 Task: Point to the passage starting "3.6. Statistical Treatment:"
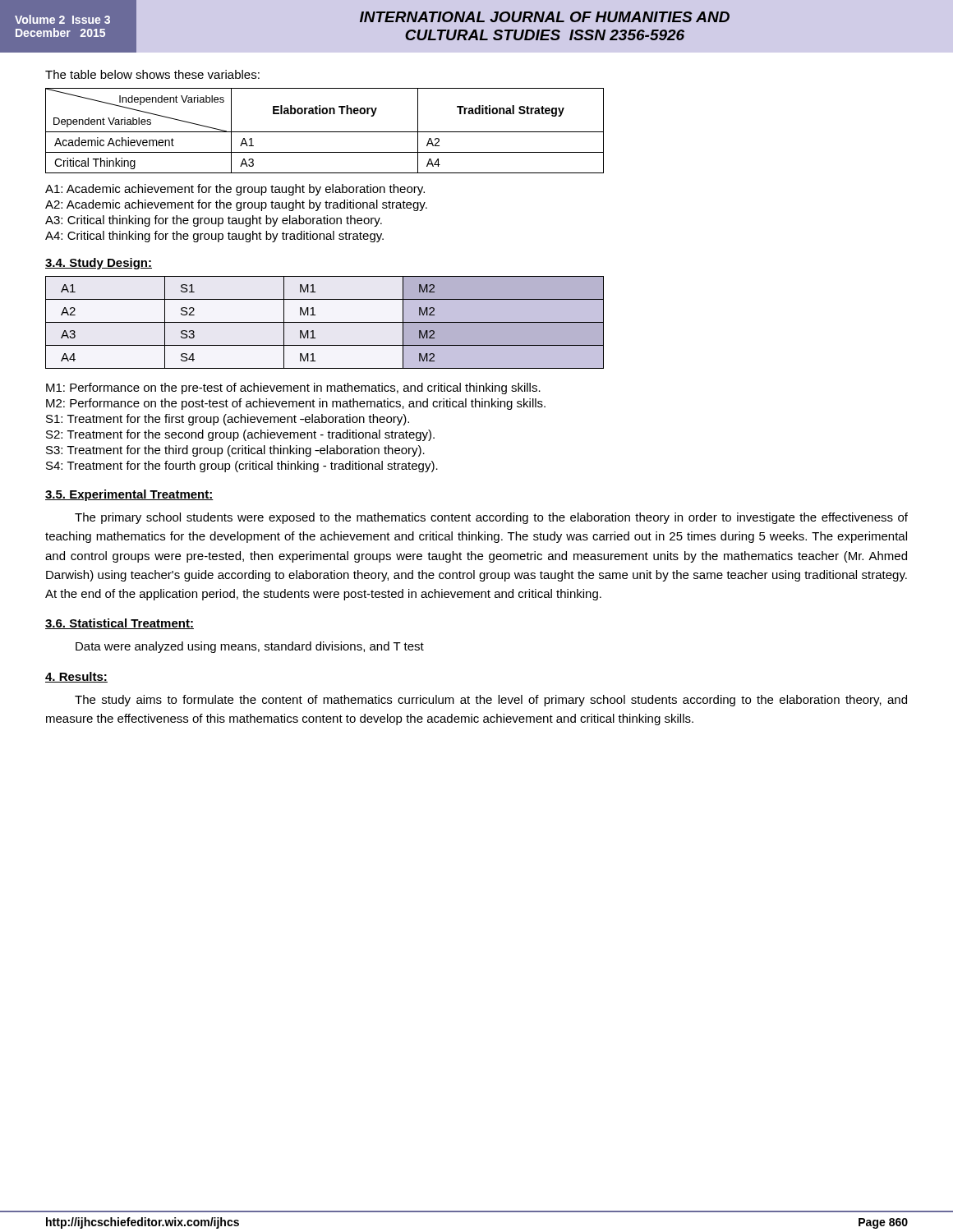click(120, 623)
